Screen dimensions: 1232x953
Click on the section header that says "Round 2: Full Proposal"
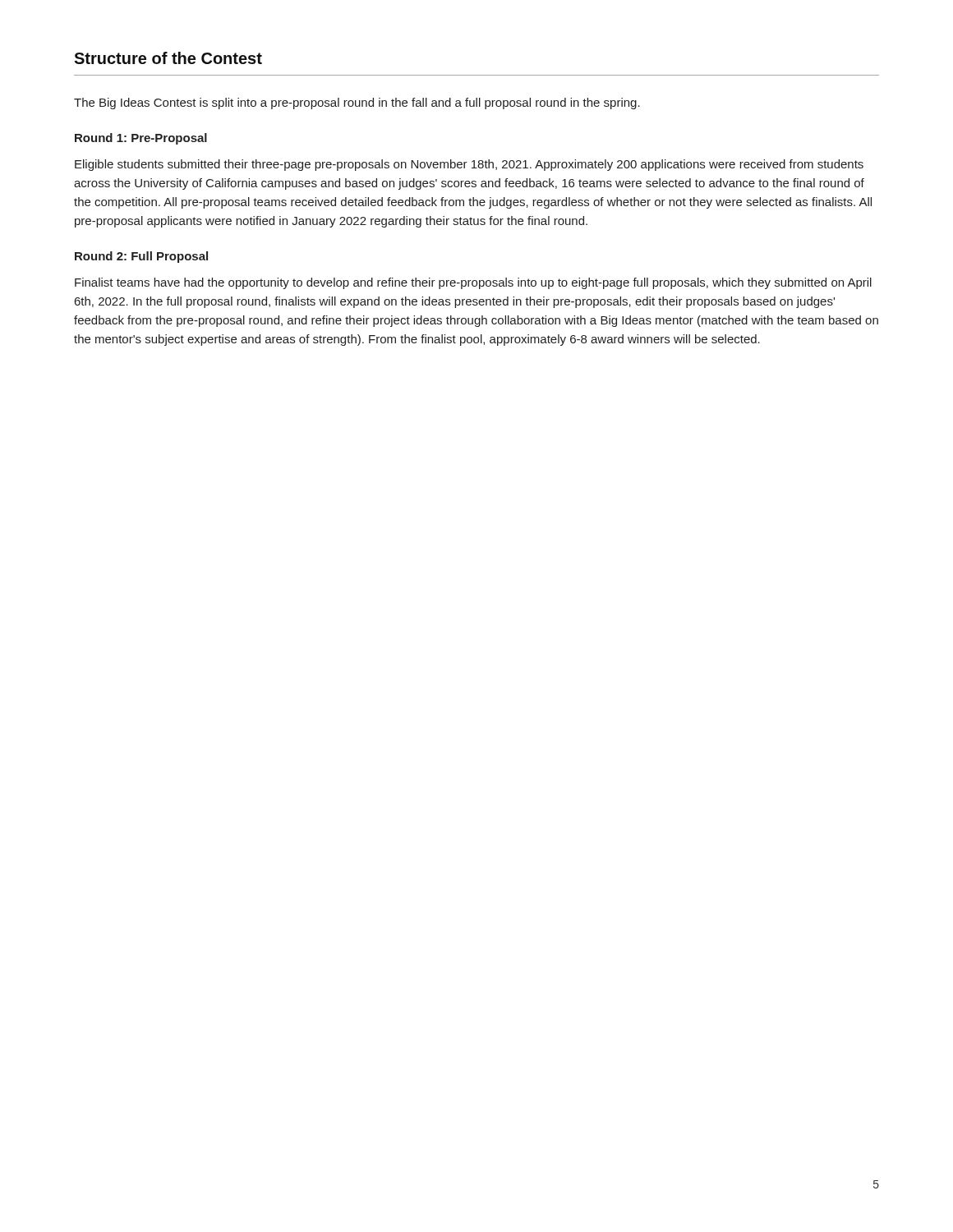[x=141, y=255]
